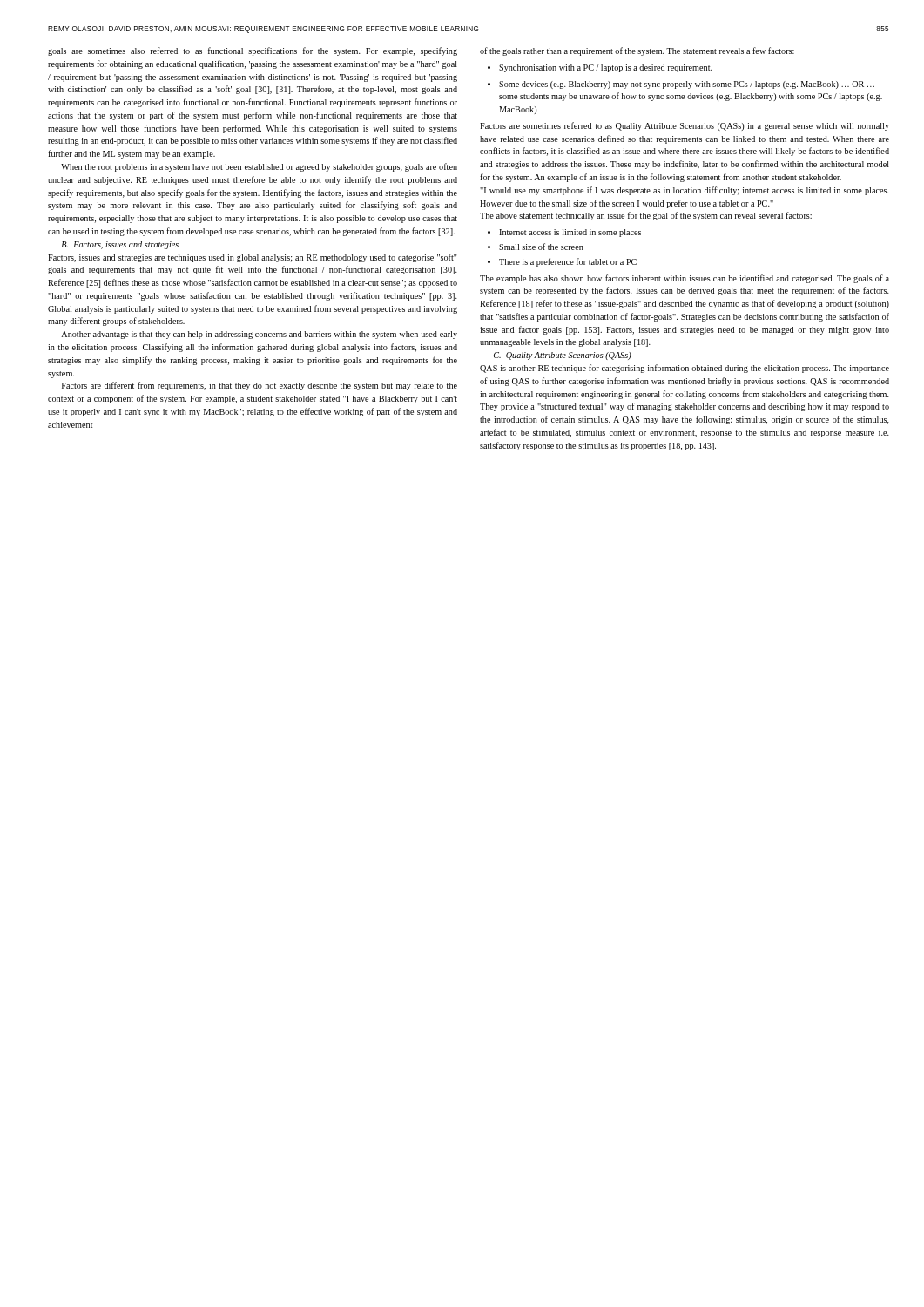Click on the text block with the text "Factors, issues and strategies are techniques used"
Screen dimensions: 1307x924
253,290
